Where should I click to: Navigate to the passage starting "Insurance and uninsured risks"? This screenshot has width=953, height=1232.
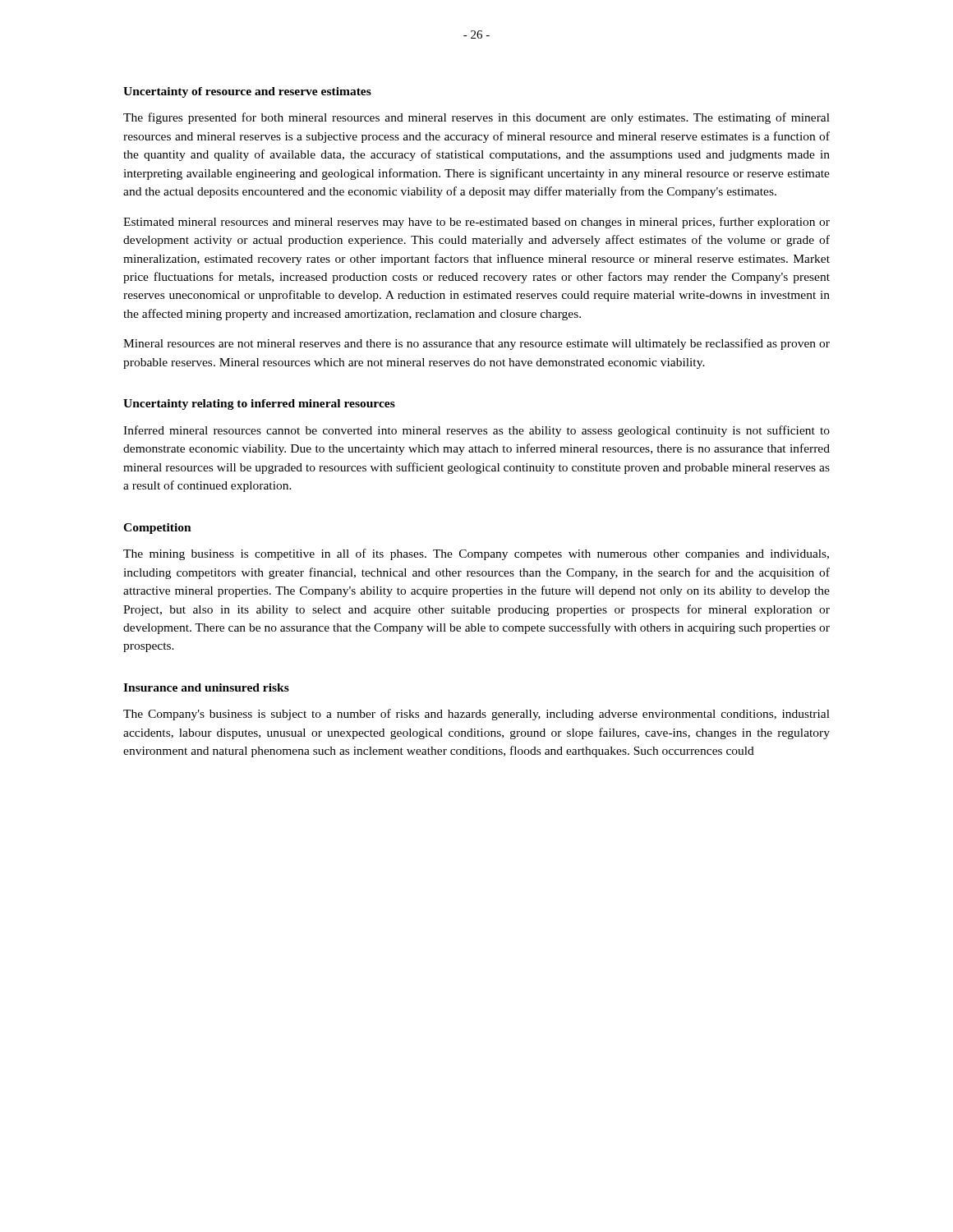[x=206, y=687]
